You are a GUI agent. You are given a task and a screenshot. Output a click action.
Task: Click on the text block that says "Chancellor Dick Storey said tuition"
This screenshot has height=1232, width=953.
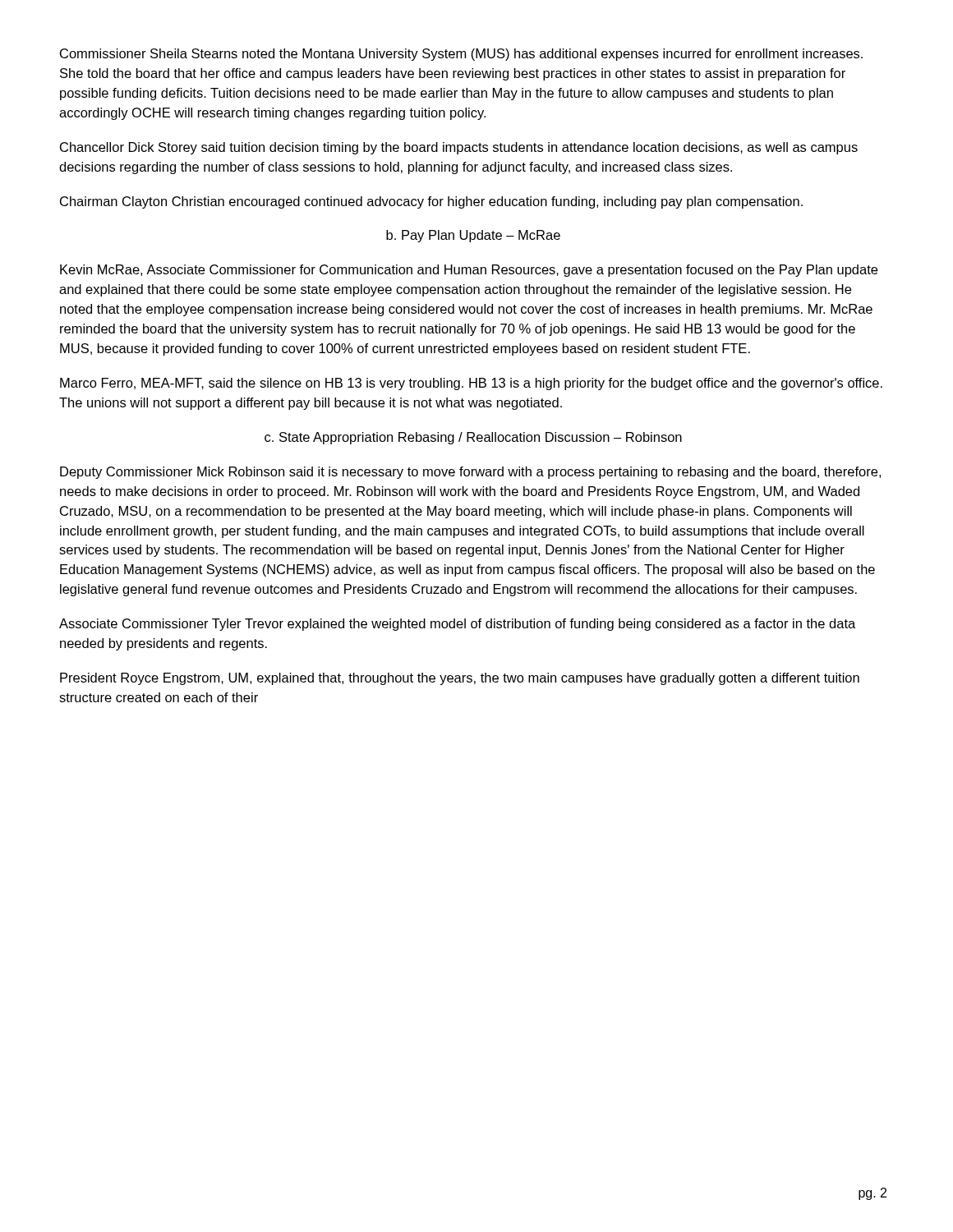tap(458, 157)
